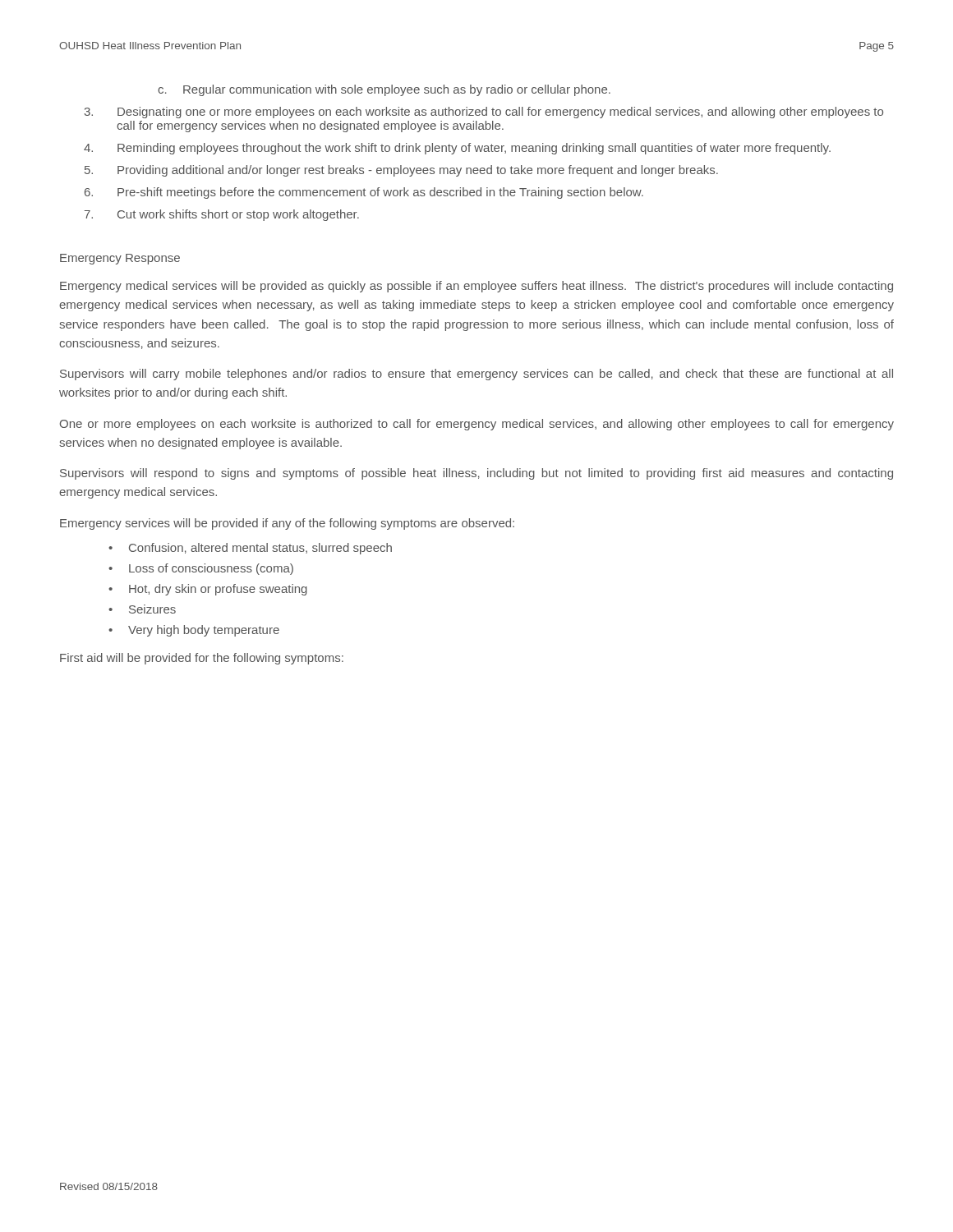Click on the list item that reads "3. Designating one or"
Image resolution: width=953 pixels, height=1232 pixels.
pyautogui.click(x=489, y=118)
